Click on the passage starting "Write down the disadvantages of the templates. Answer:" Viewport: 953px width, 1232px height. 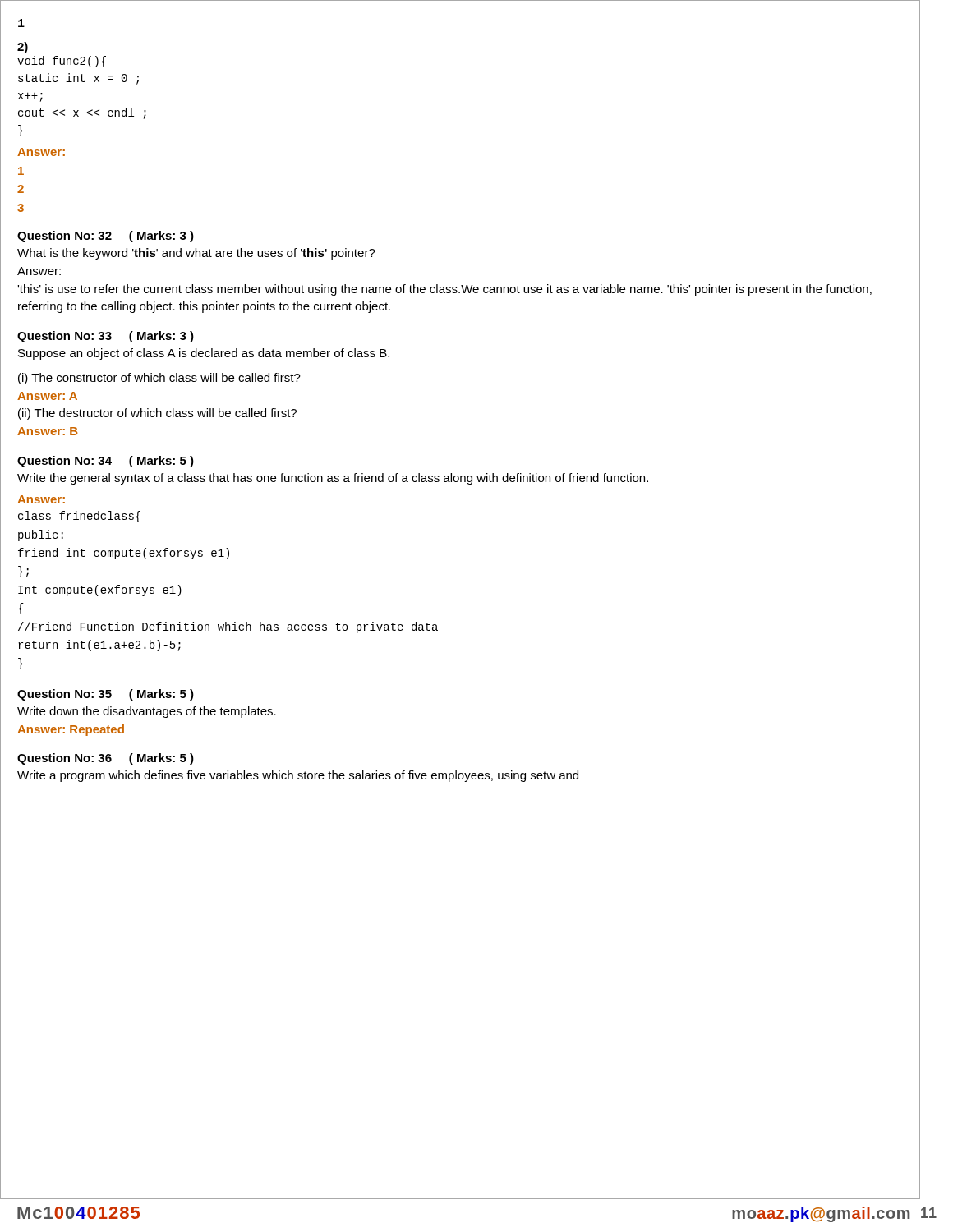(x=147, y=720)
